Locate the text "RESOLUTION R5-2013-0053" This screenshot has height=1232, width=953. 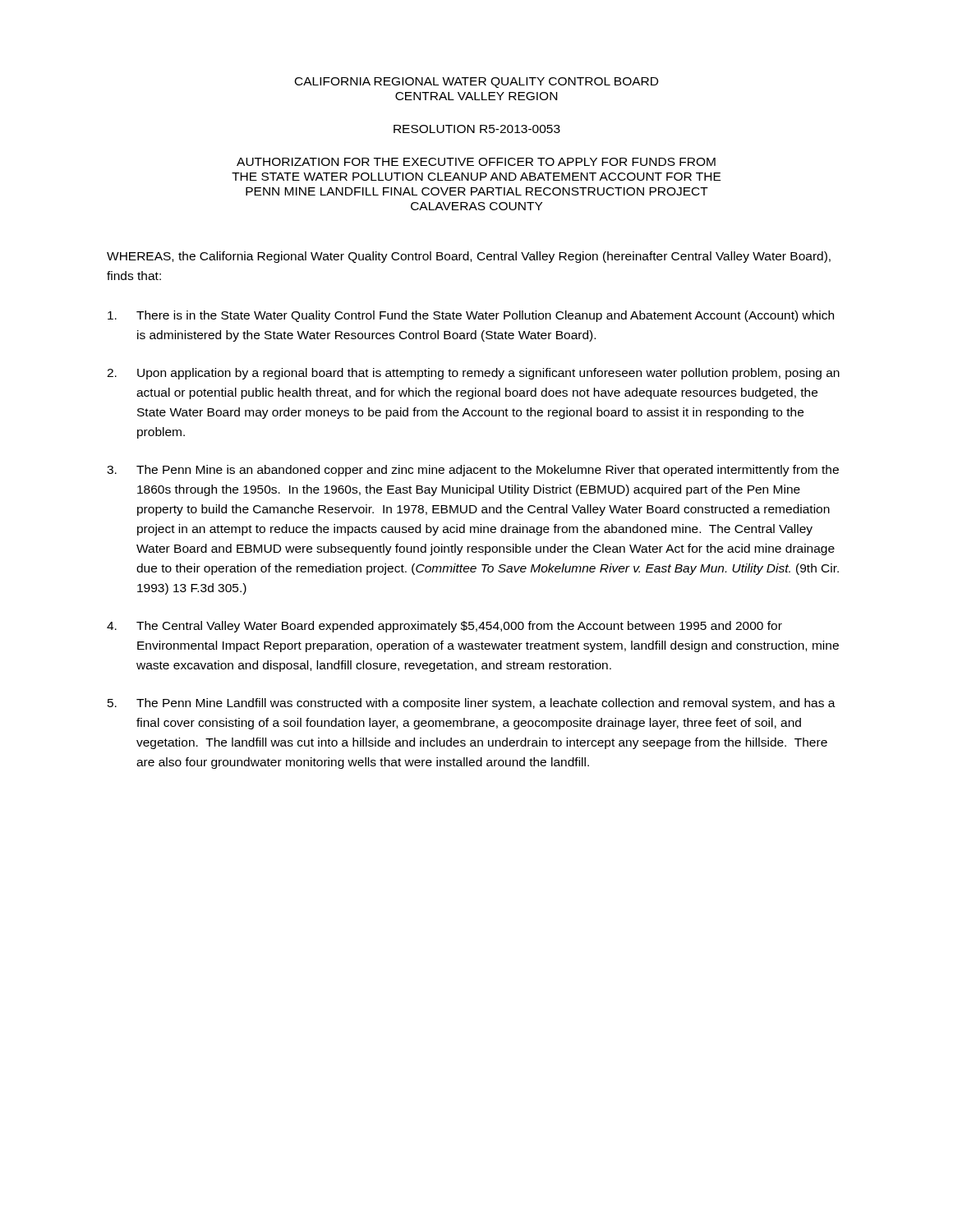coord(476,129)
